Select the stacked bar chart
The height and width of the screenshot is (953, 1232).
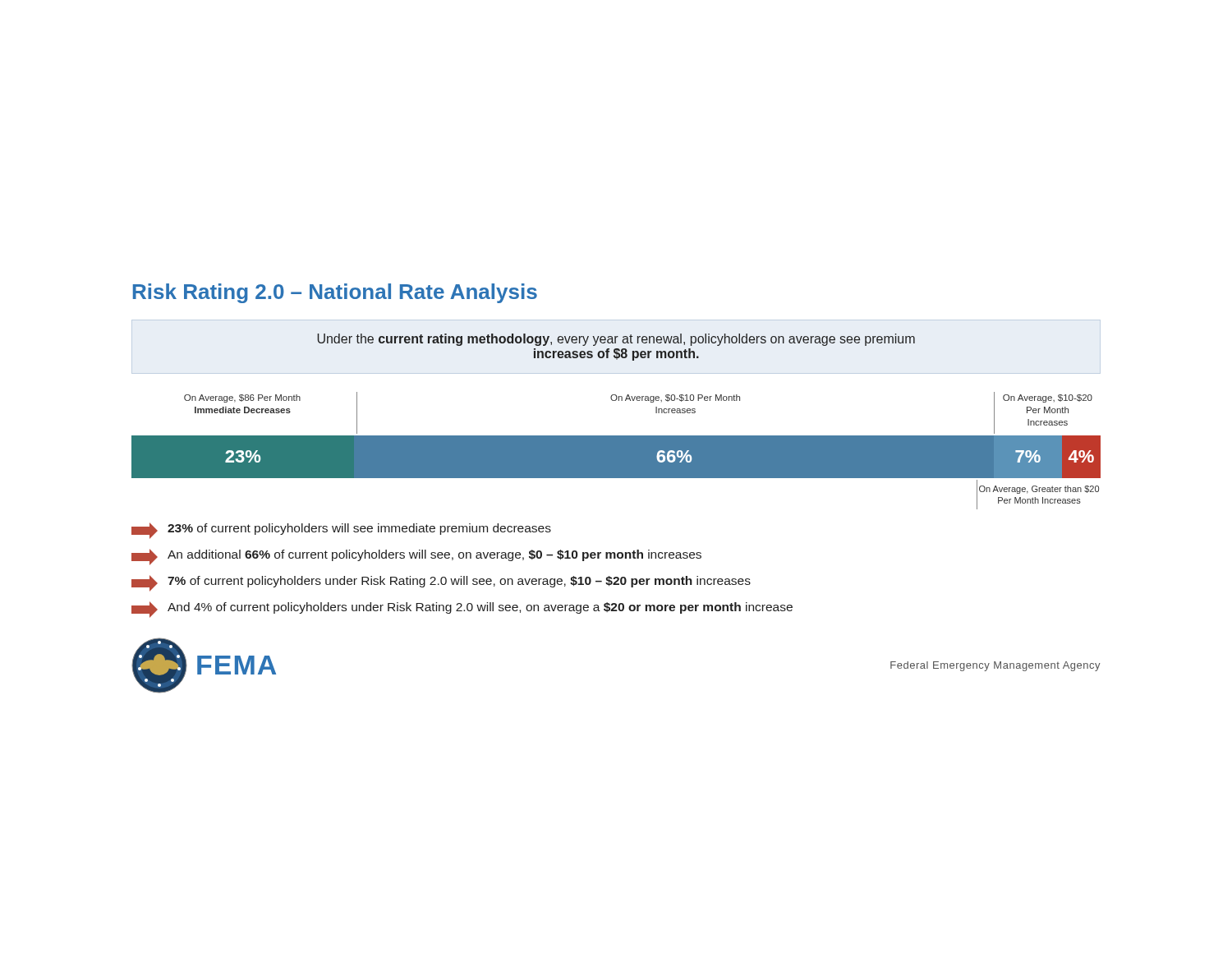pyautogui.click(x=616, y=451)
